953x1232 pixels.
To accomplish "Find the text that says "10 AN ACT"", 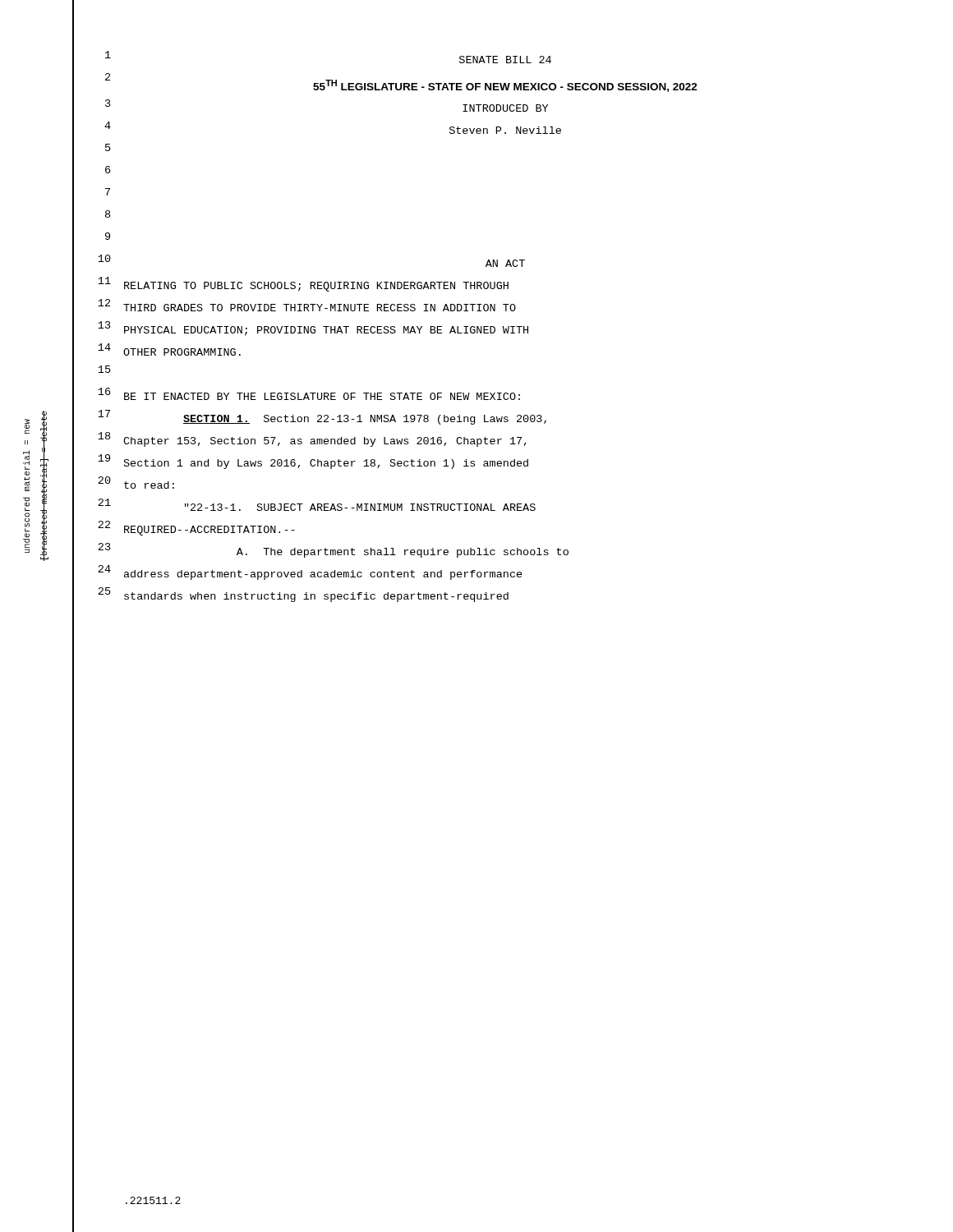I will point(505,264).
